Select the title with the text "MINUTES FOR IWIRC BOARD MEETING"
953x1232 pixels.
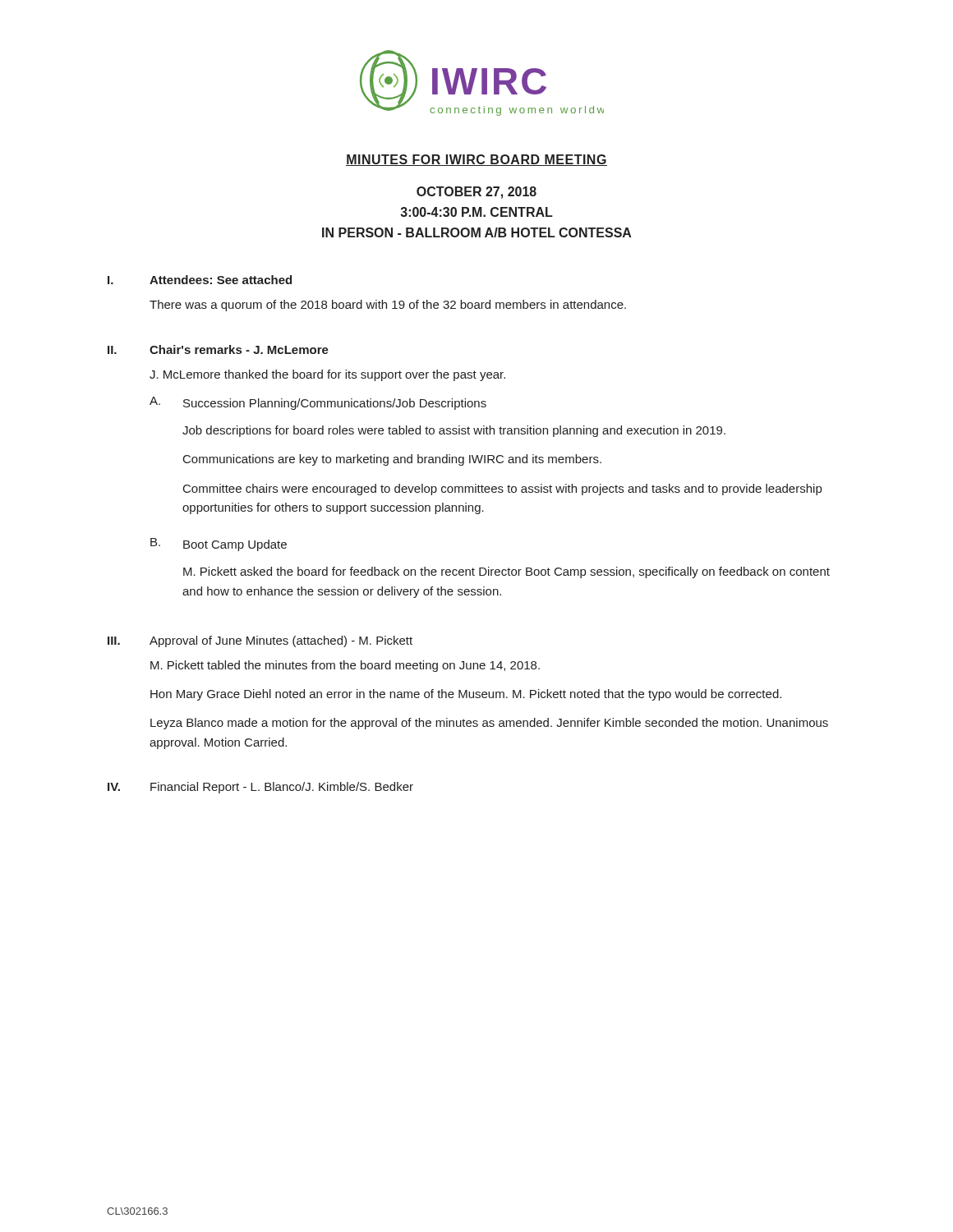point(476,160)
